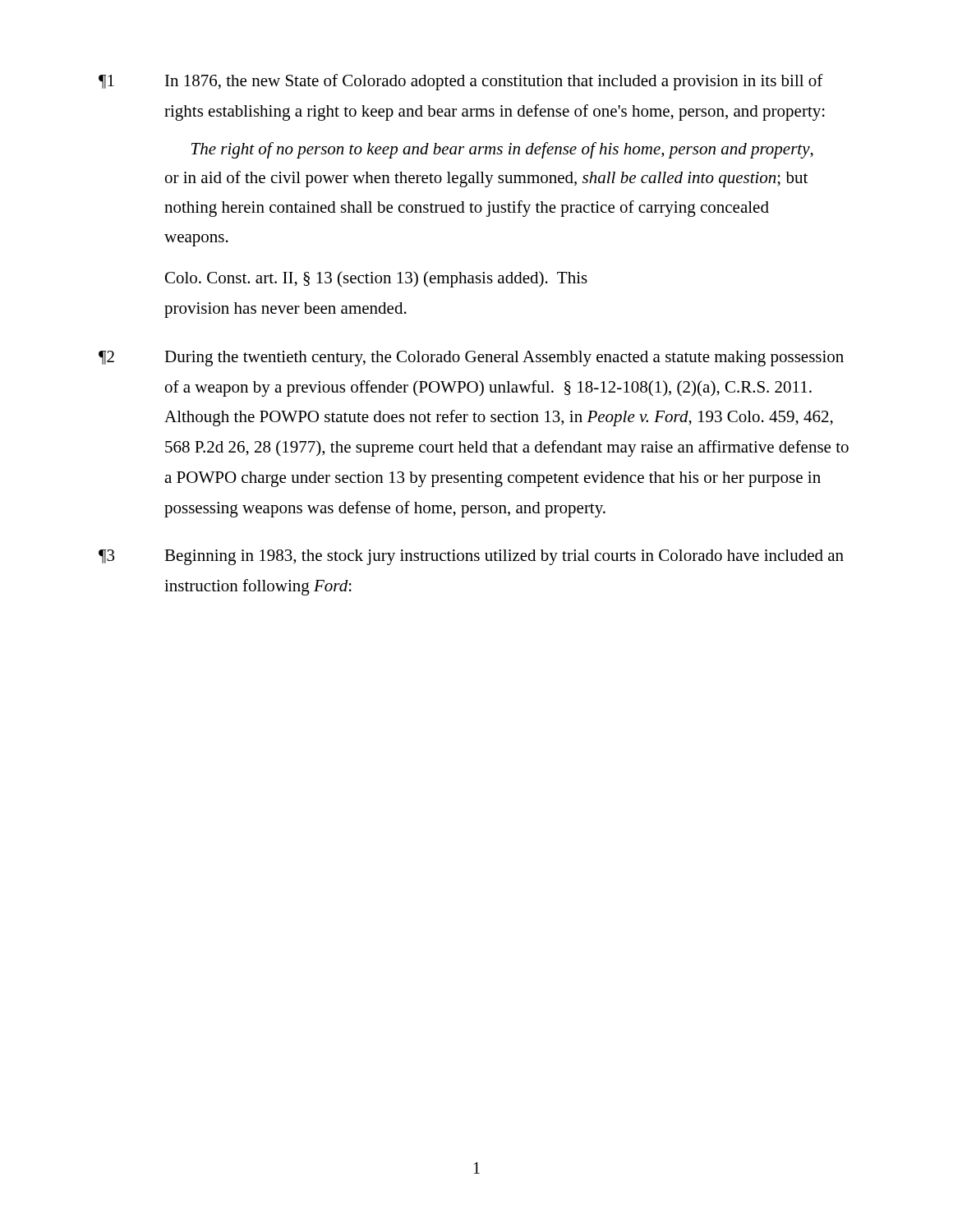This screenshot has width=953, height=1232.
Task: Navigate to the element starting "¶2 During the twentieth century, the Colorado General"
Action: click(476, 432)
